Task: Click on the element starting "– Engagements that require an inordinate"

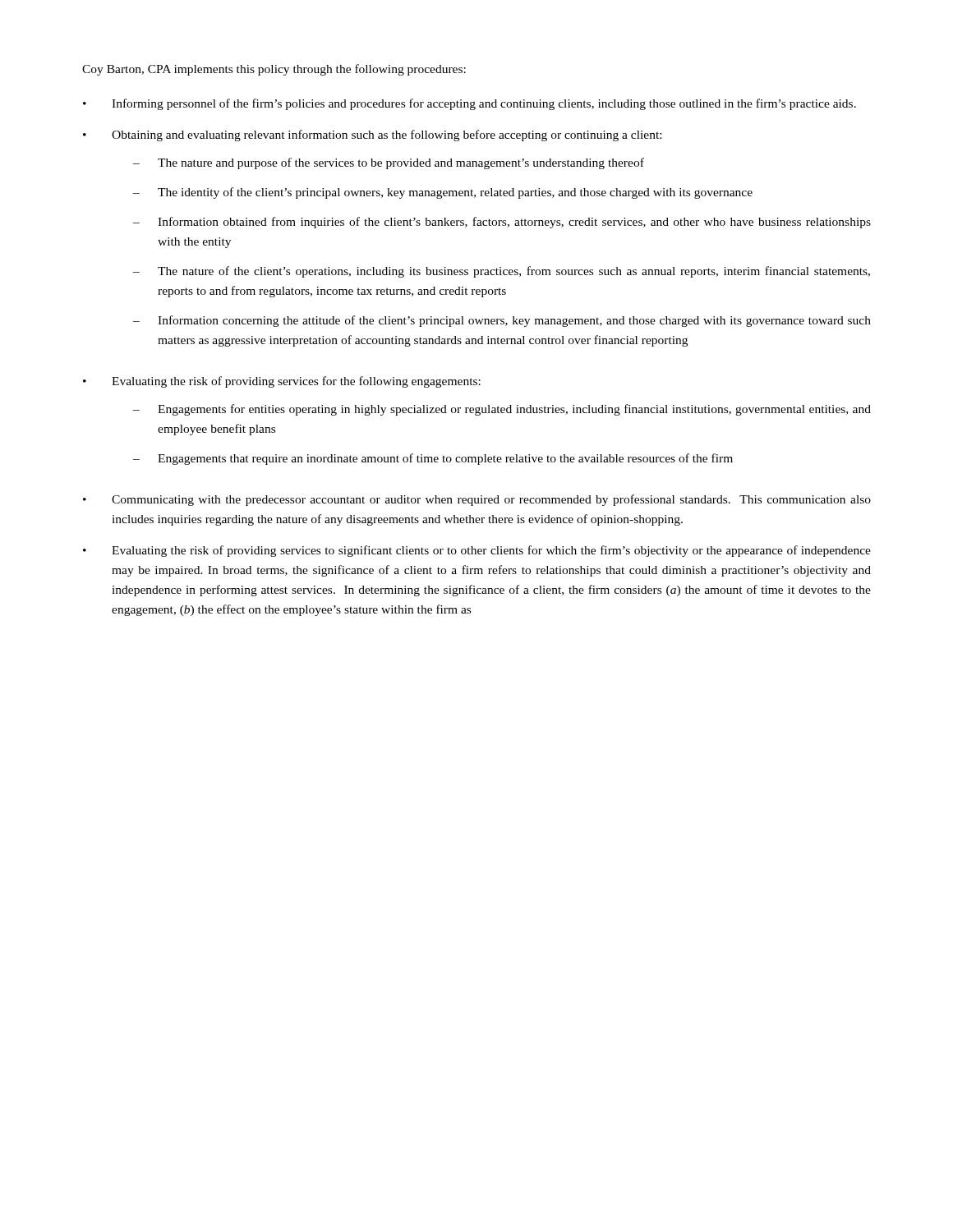Action: coord(502,458)
